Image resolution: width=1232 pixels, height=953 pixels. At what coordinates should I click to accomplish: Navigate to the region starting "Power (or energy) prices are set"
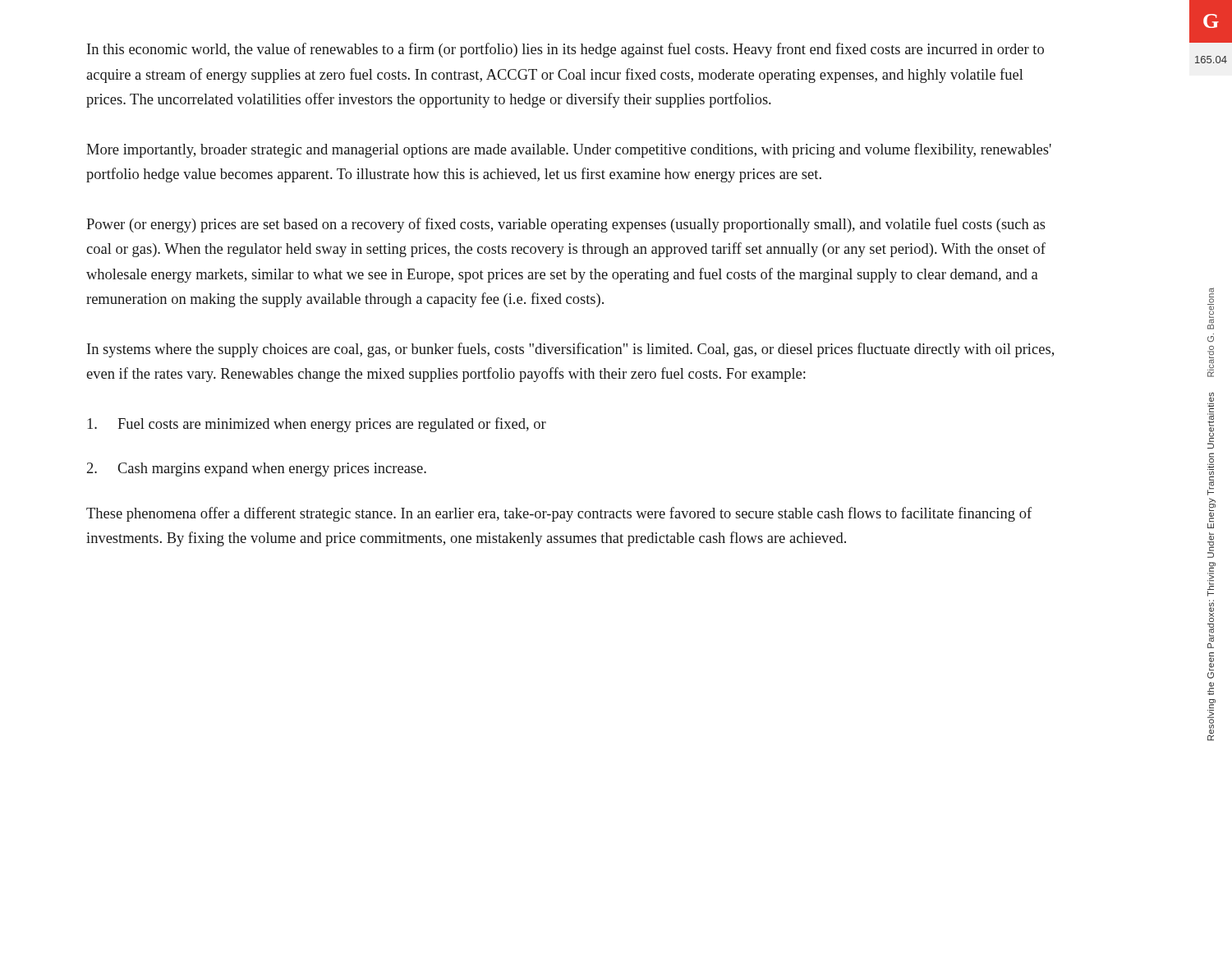(x=566, y=262)
